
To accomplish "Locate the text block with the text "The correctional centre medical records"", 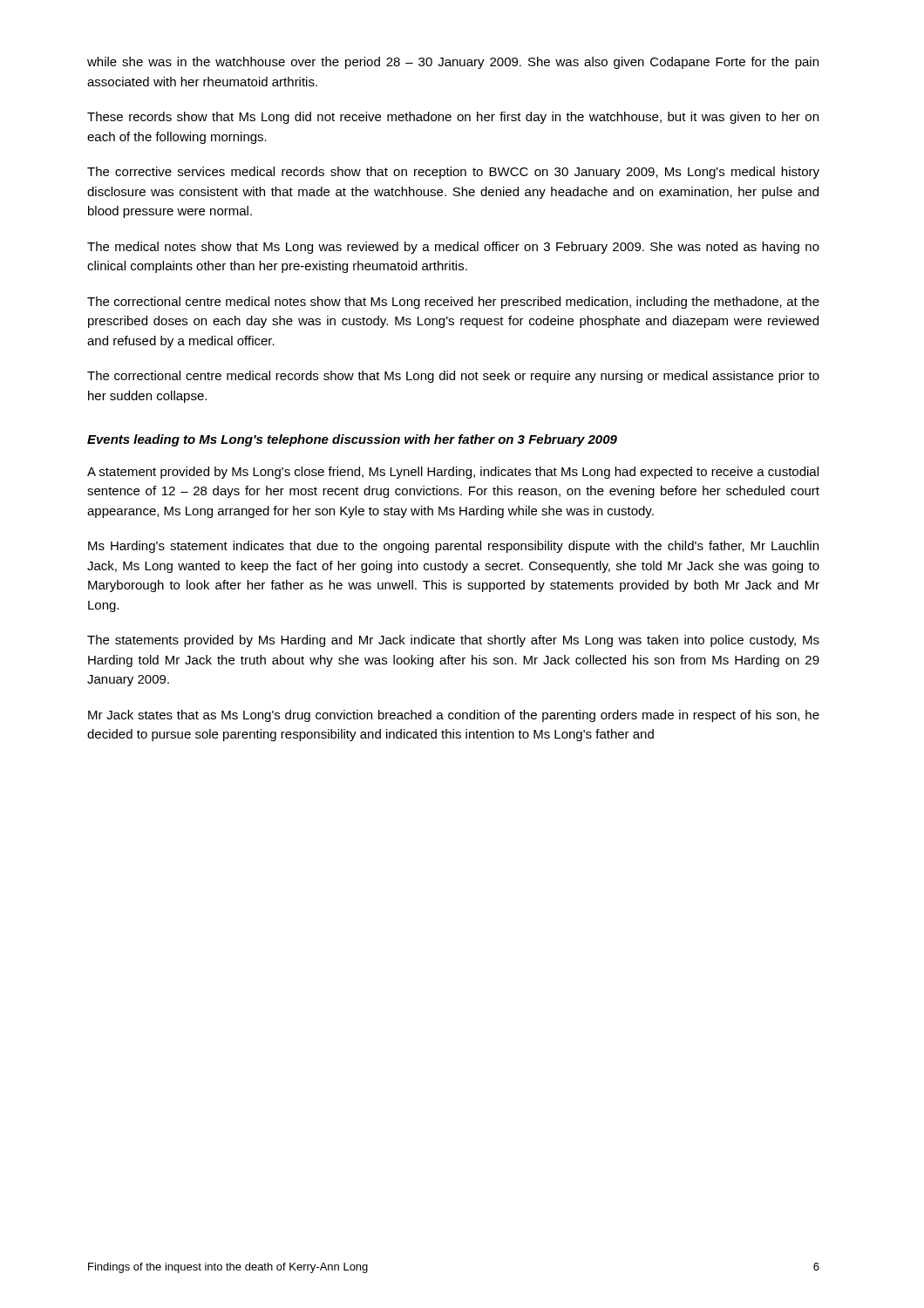I will click(453, 385).
